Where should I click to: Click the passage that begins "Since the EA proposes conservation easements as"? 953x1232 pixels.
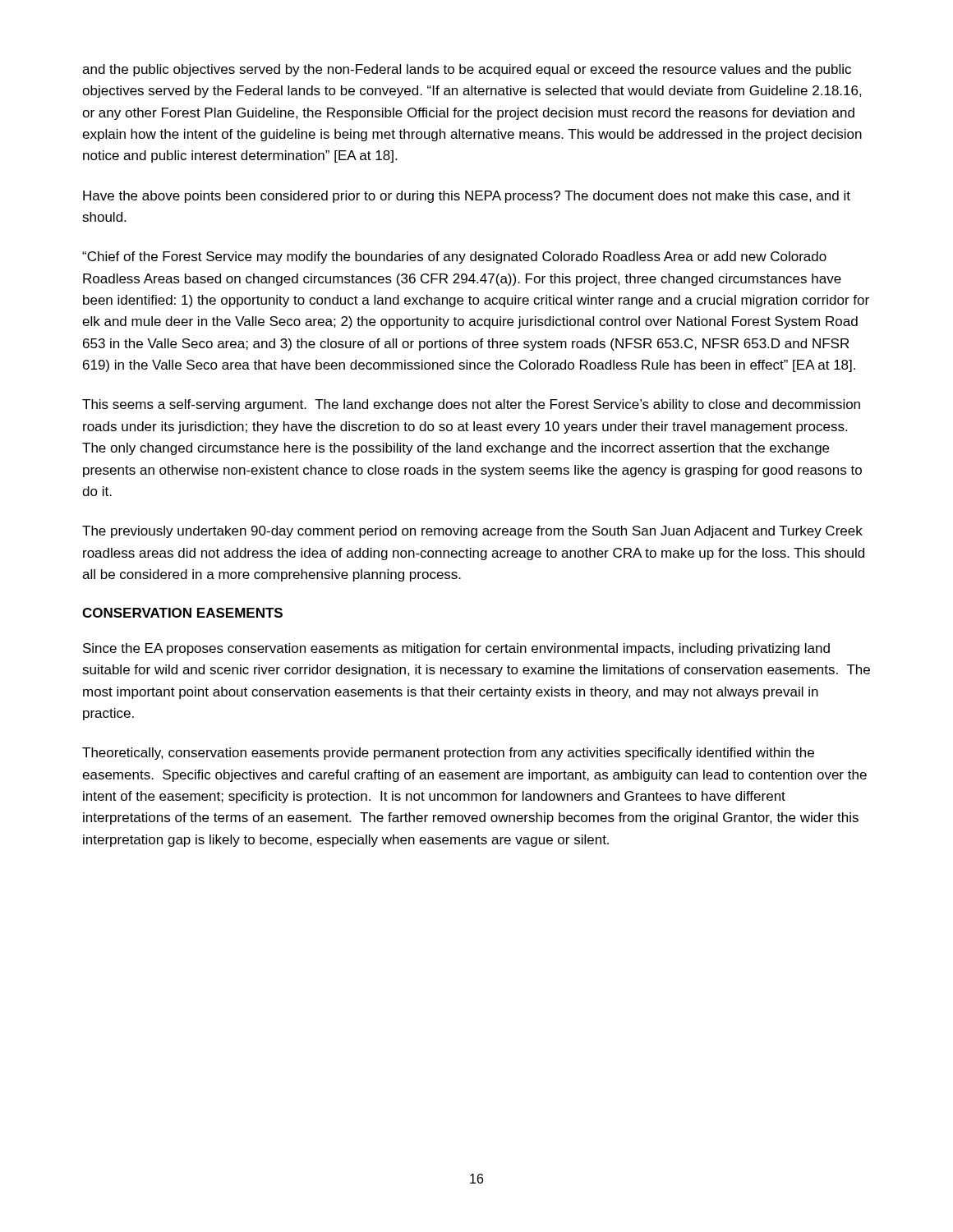(x=476, y=681)
